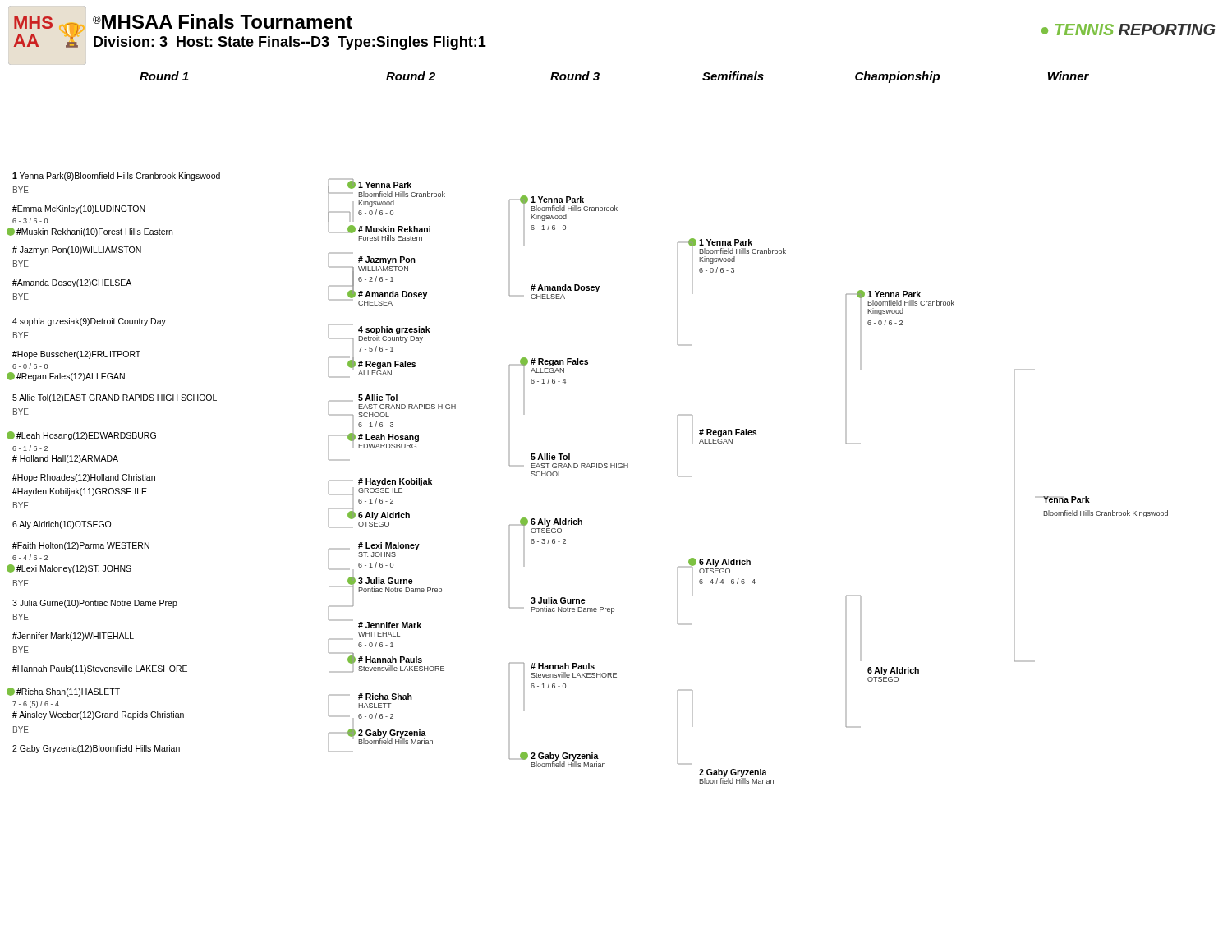The width and height of the screenshot is (1232, 952).
Task: Click on the flowchart
Action: [616, 513]
